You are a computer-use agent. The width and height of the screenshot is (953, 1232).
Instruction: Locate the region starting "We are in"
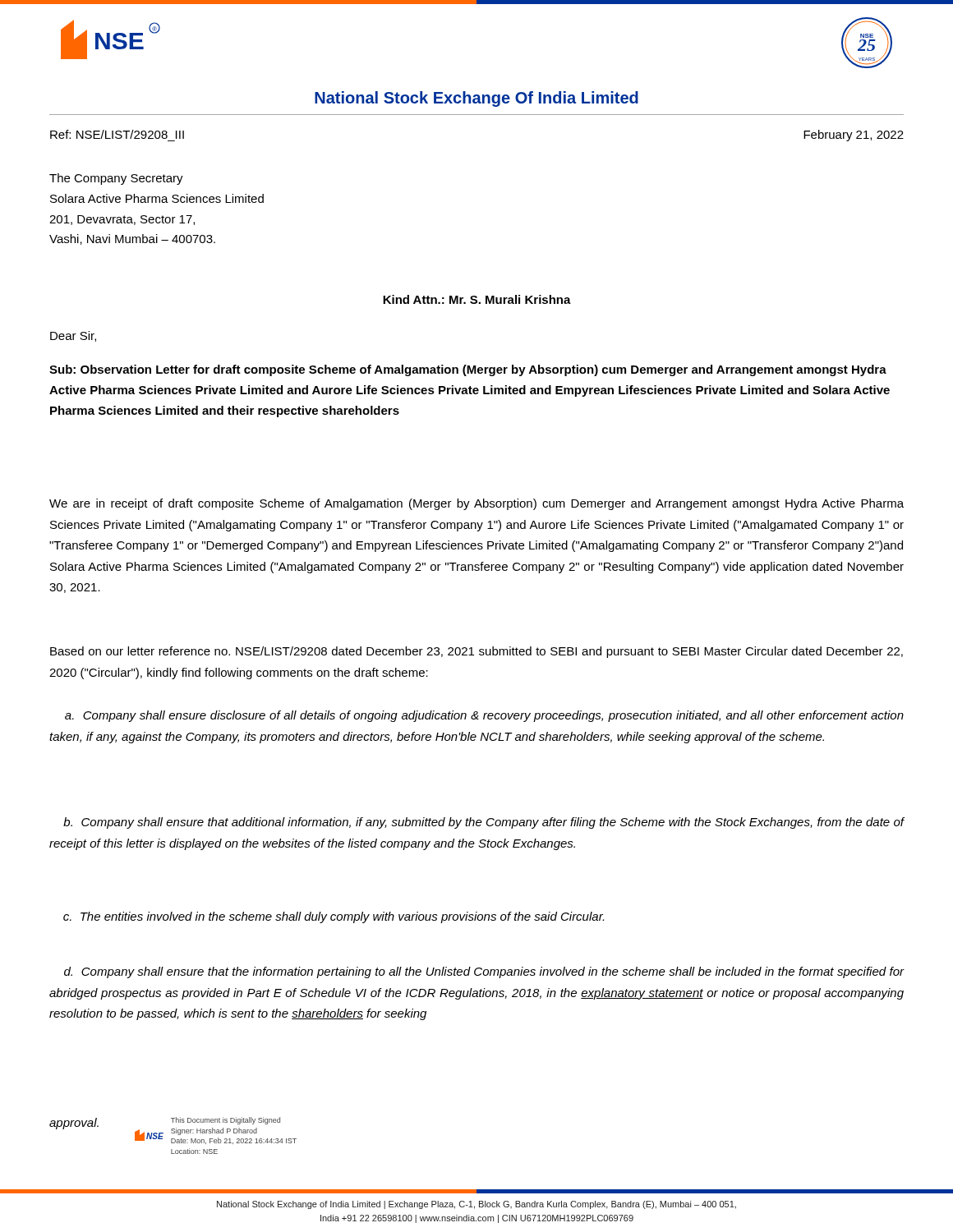(x=476, y=545)
